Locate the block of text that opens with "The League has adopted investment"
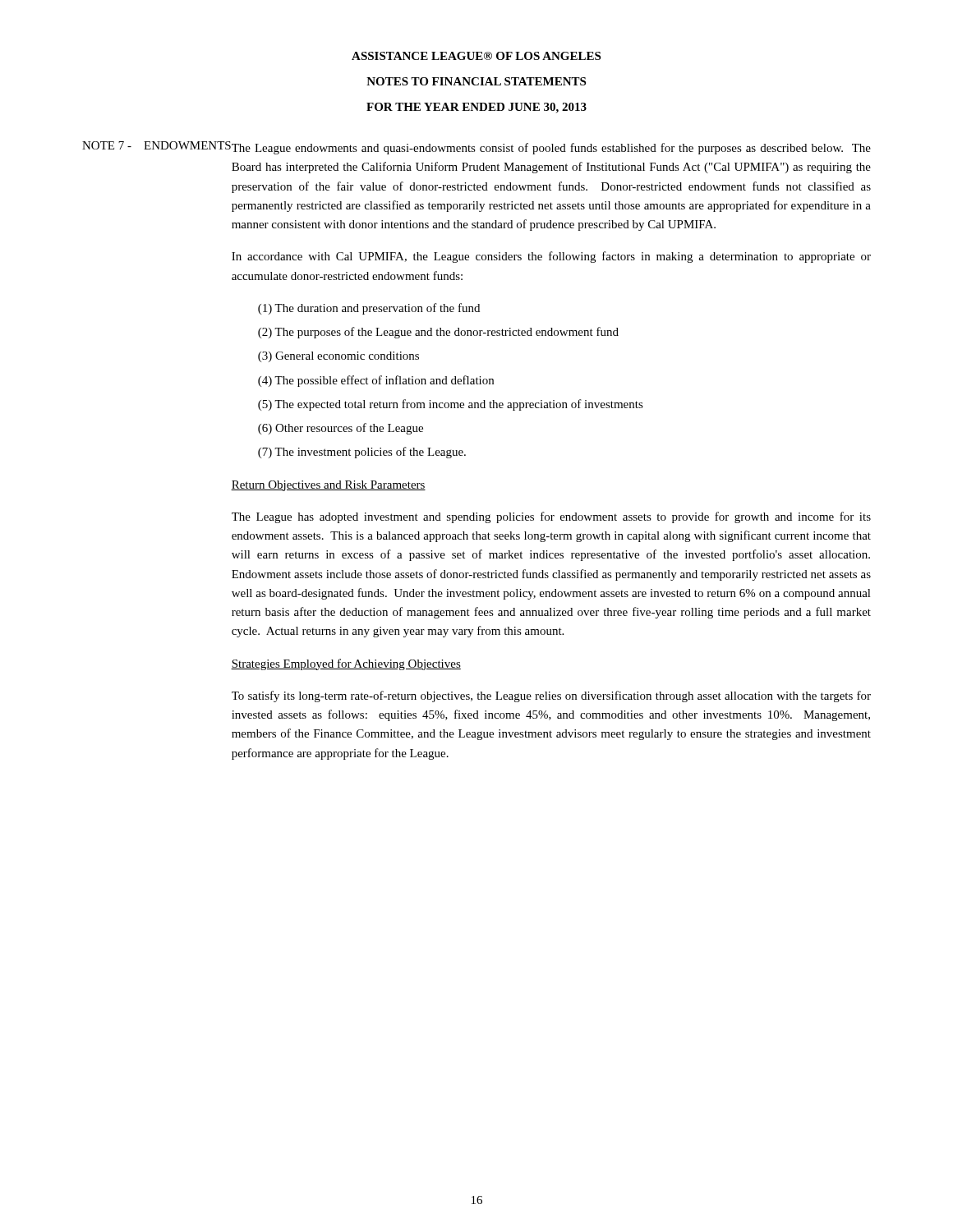953x1232 pixels. pyautogui.click(x=551, y=574)
